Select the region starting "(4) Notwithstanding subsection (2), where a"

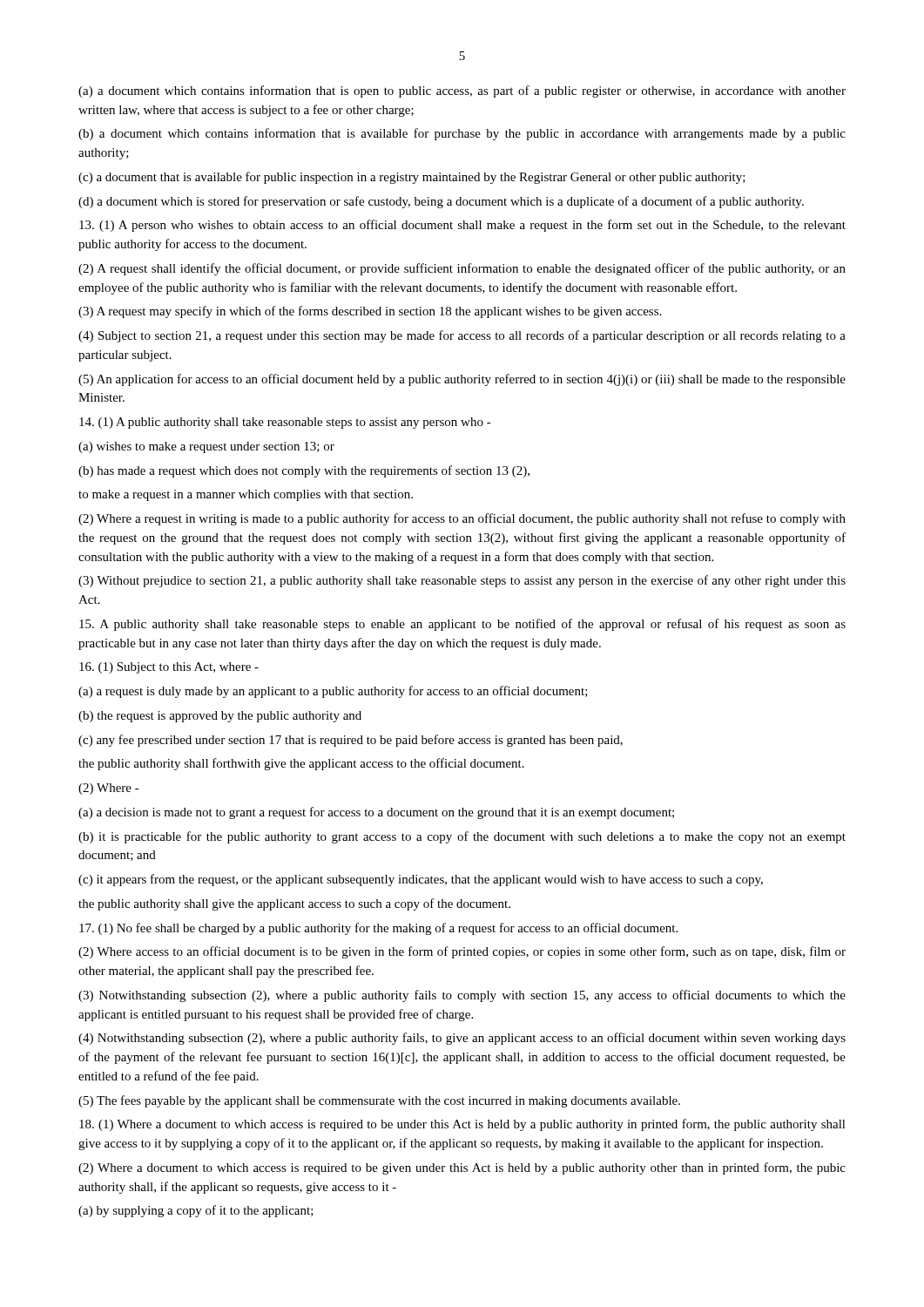coord(462,1057)
